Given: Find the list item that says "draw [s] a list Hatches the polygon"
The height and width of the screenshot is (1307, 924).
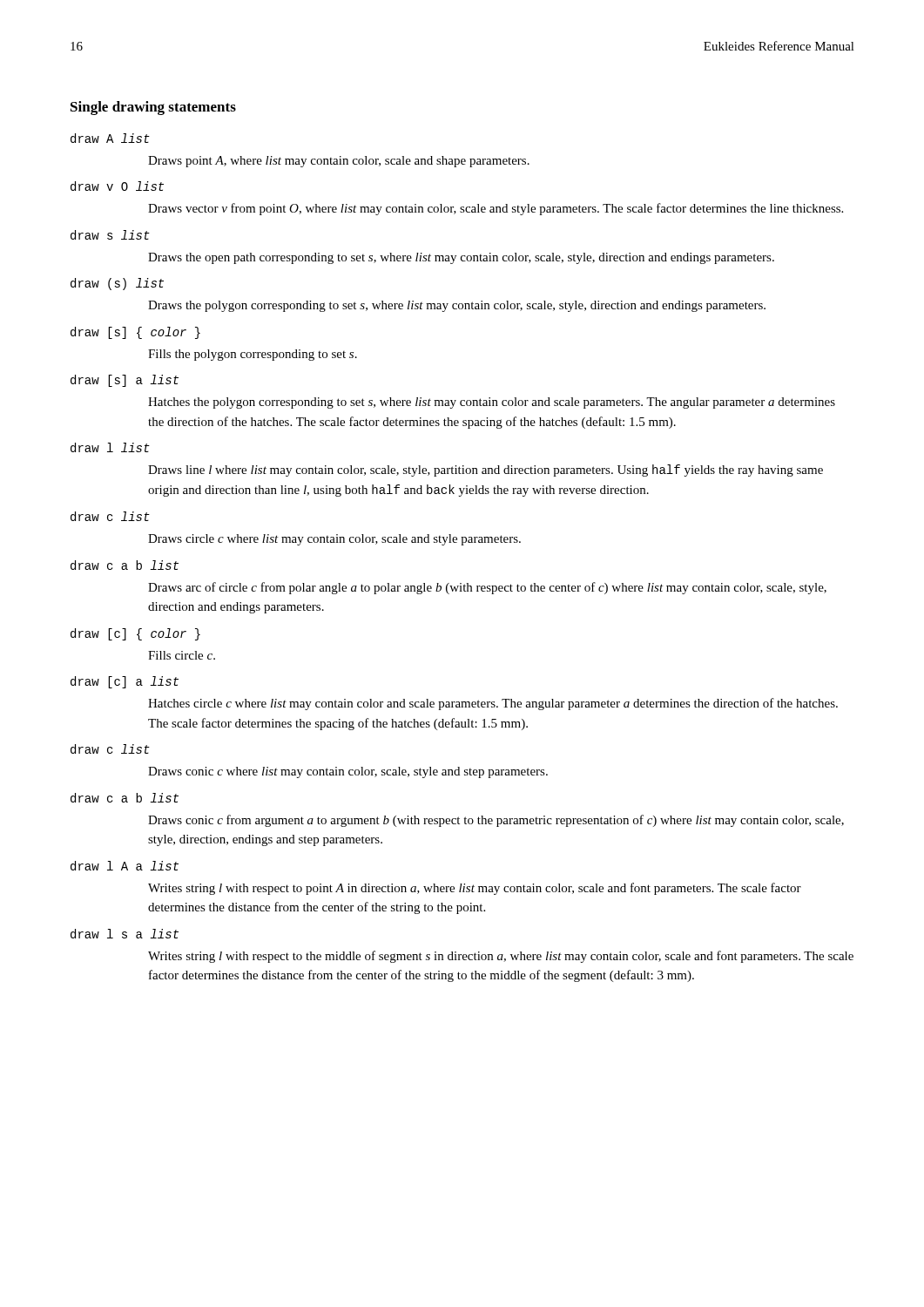Looking at the screenshot, I should (462, 402).
